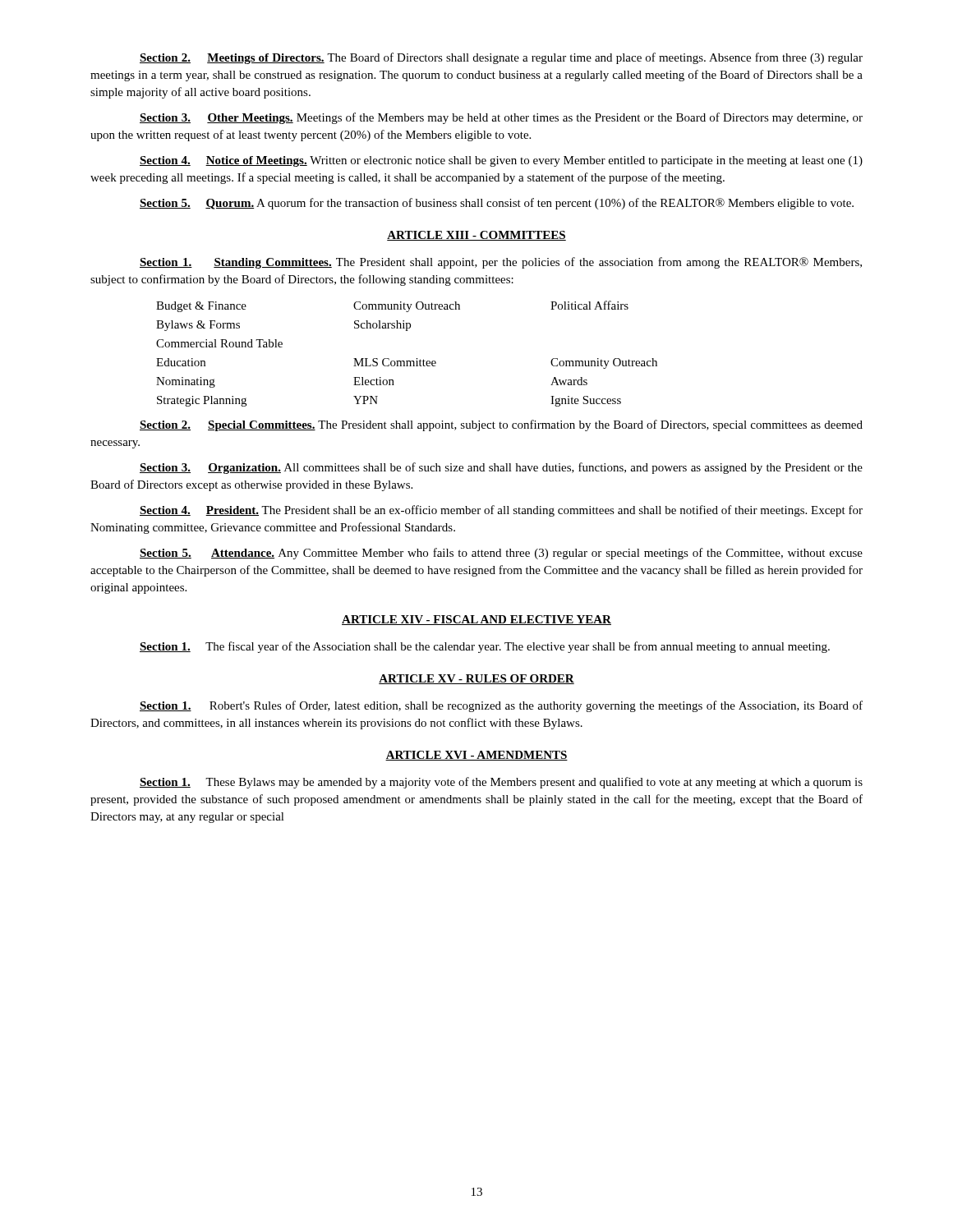This screenshot has width=953, height=1232.
Task: Point to the region starting "ARTICLE XIII - COMMITTEES"
Action: click(476, 235)
